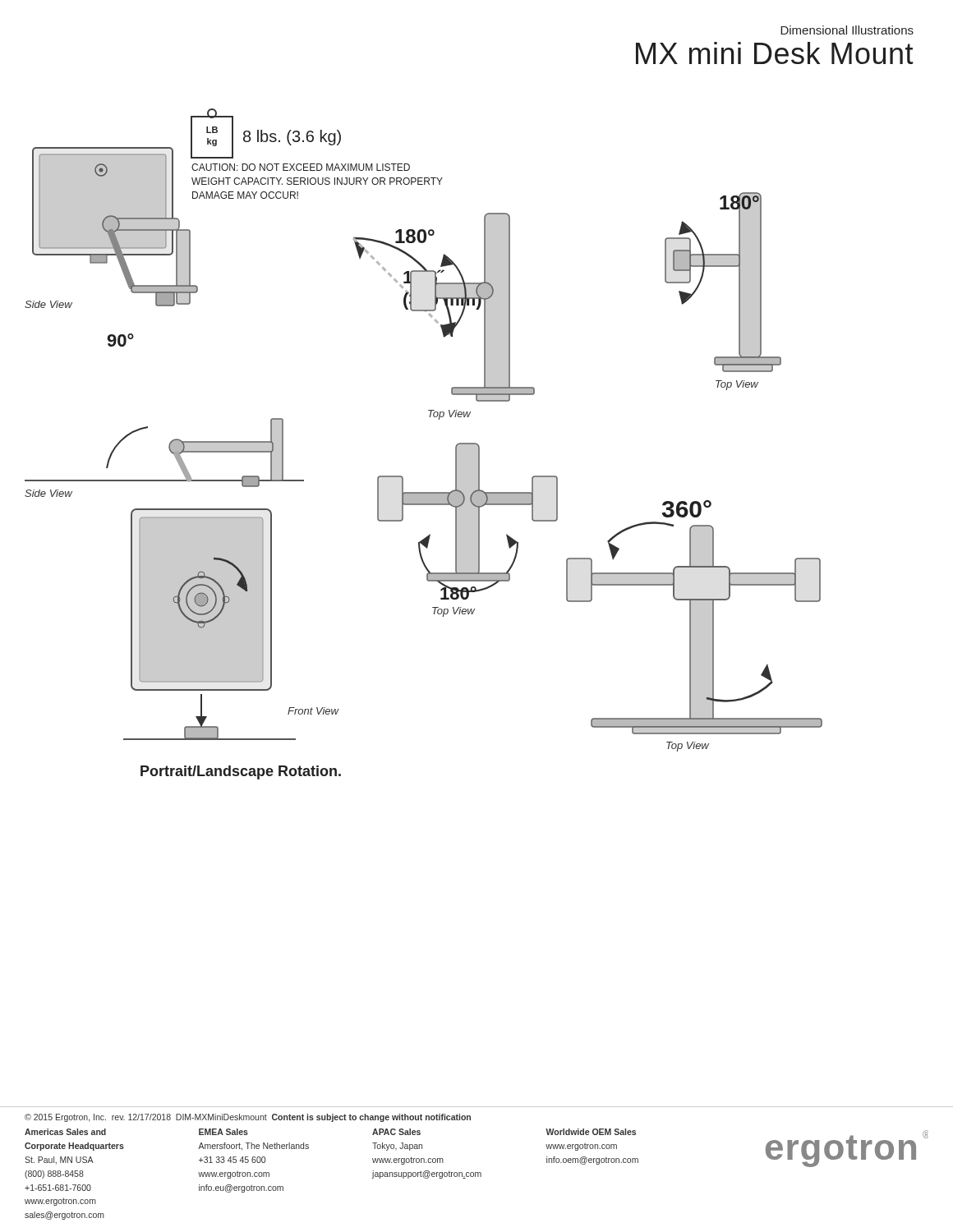Click on the logo
The image size is (953, 1232).
824,1147
